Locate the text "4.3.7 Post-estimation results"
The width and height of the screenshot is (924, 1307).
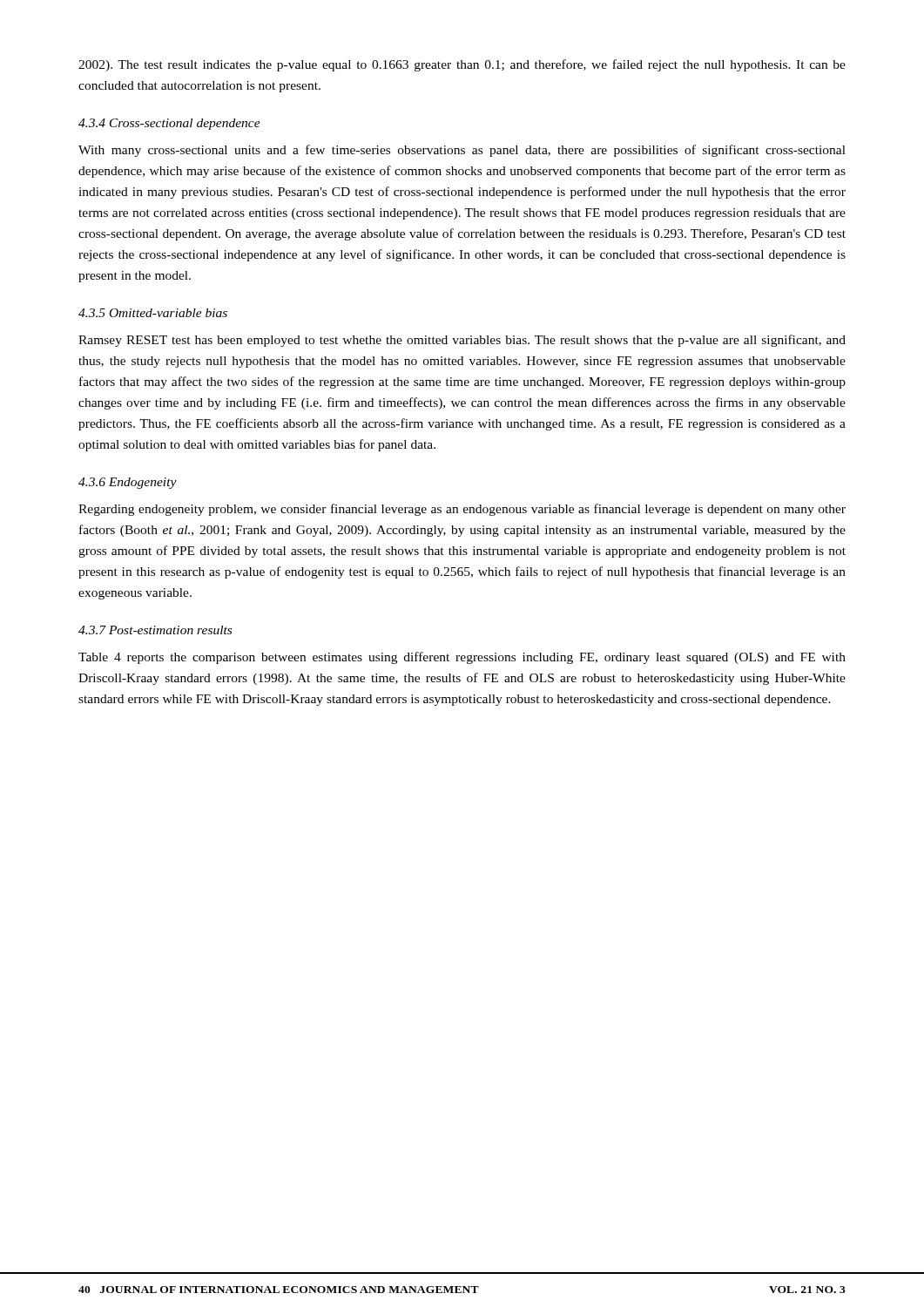click(155, 630)
